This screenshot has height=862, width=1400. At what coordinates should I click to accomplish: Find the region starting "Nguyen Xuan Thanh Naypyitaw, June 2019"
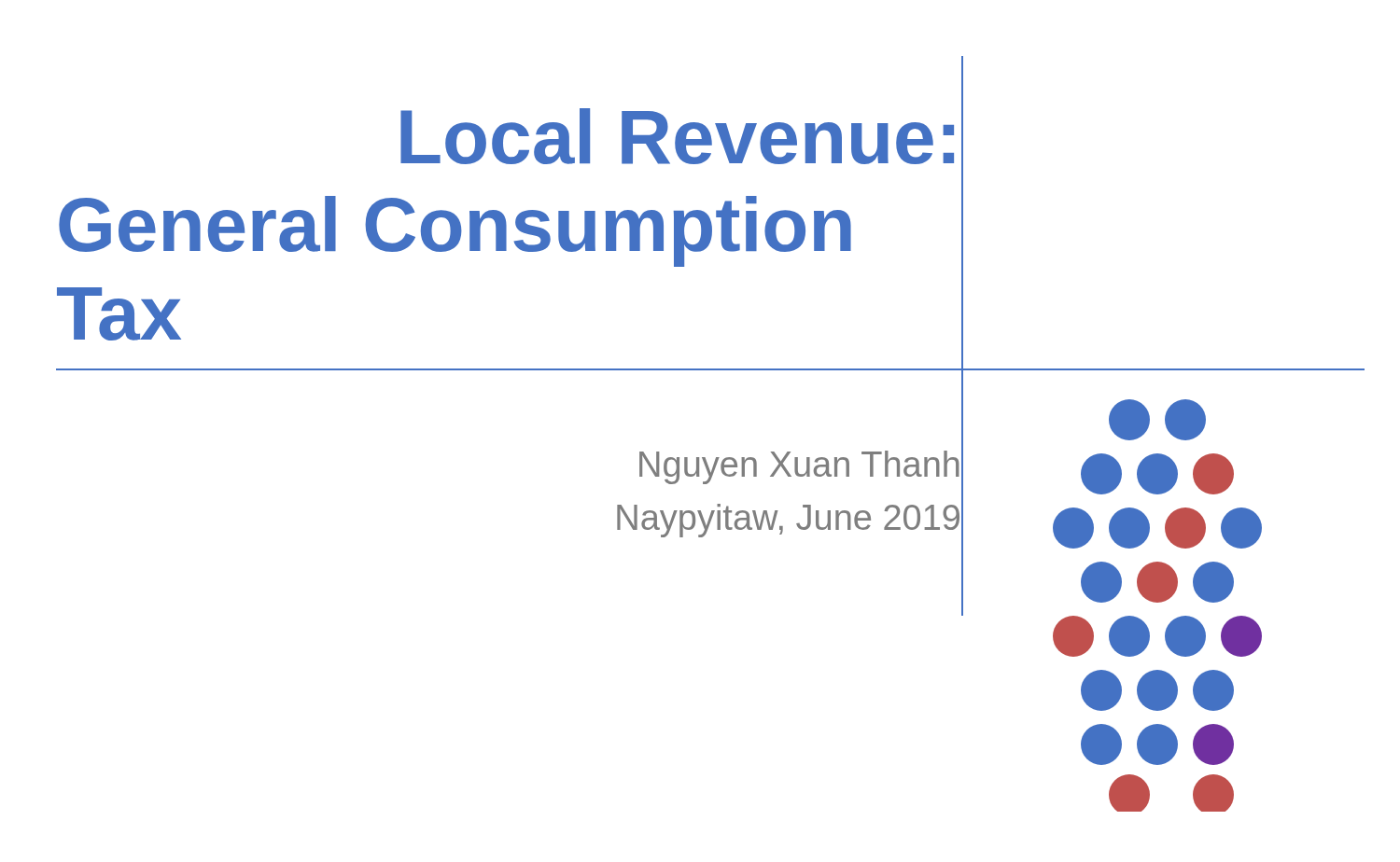[x=667, y=492]
